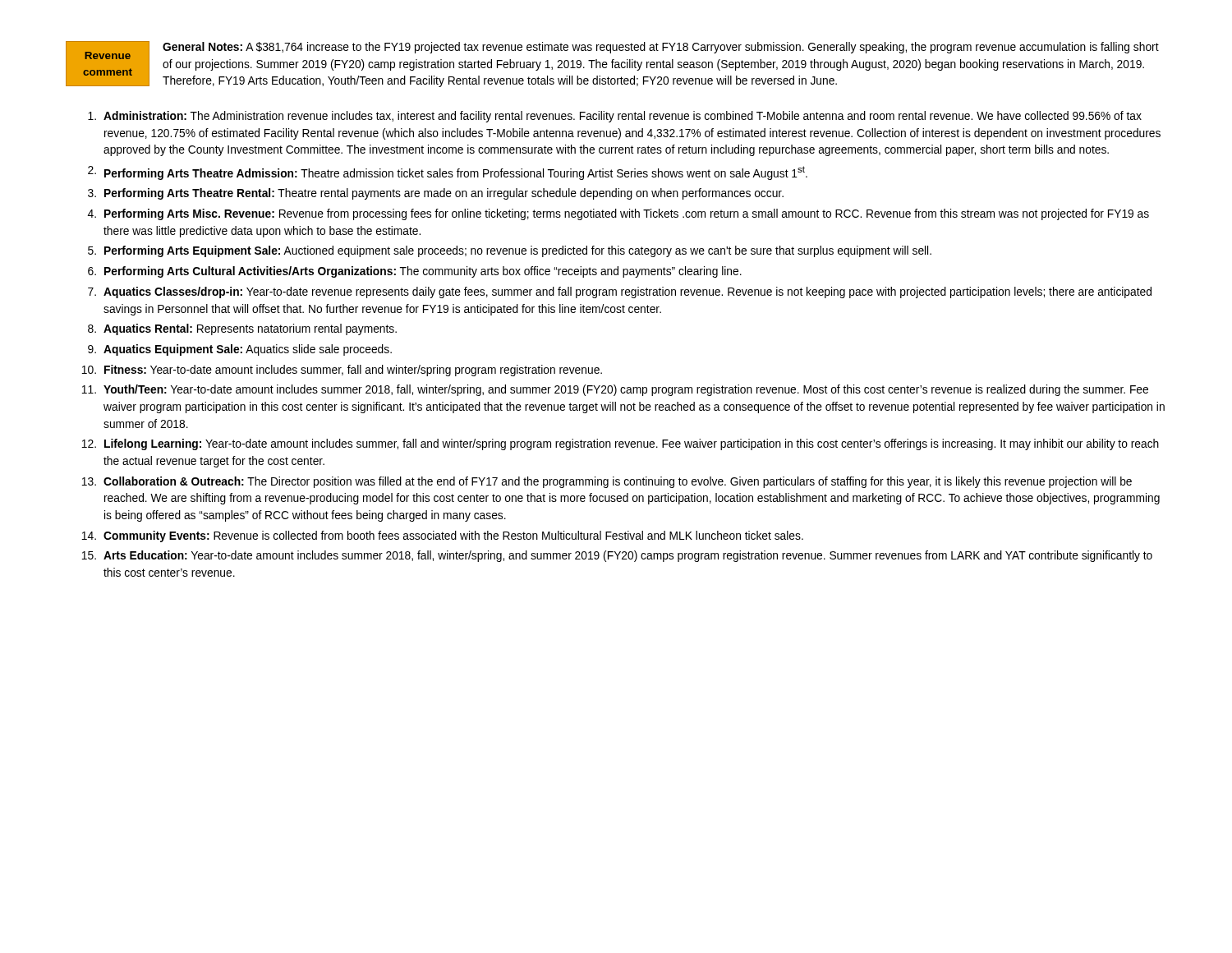Locate the list item containing "4. Performing Arts Misc. Revenue: Revenue from processing"
Viewport: 1232px width, 953px height.
tap(616, 223)
